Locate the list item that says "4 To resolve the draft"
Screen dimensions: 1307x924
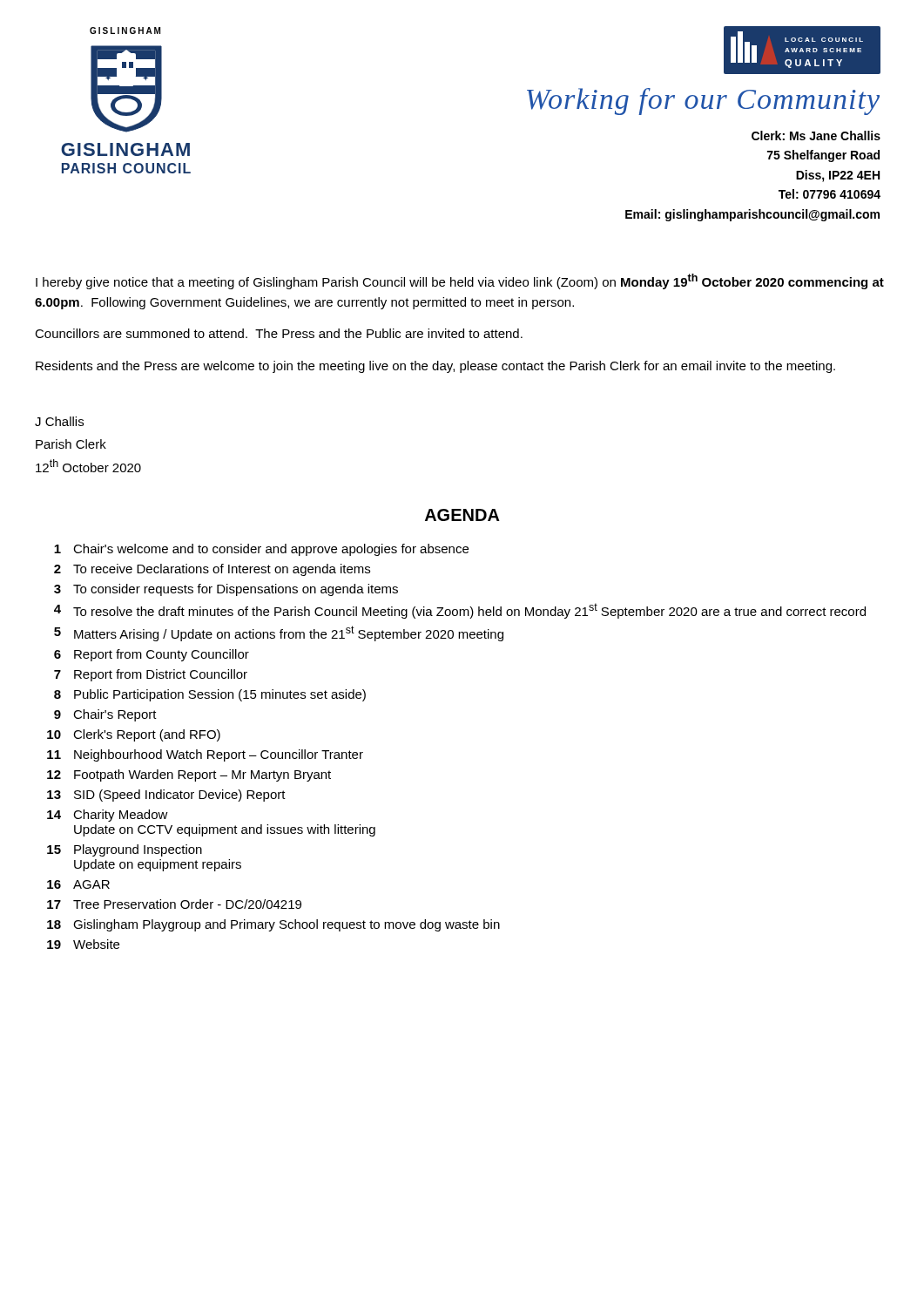coord(462,610)
